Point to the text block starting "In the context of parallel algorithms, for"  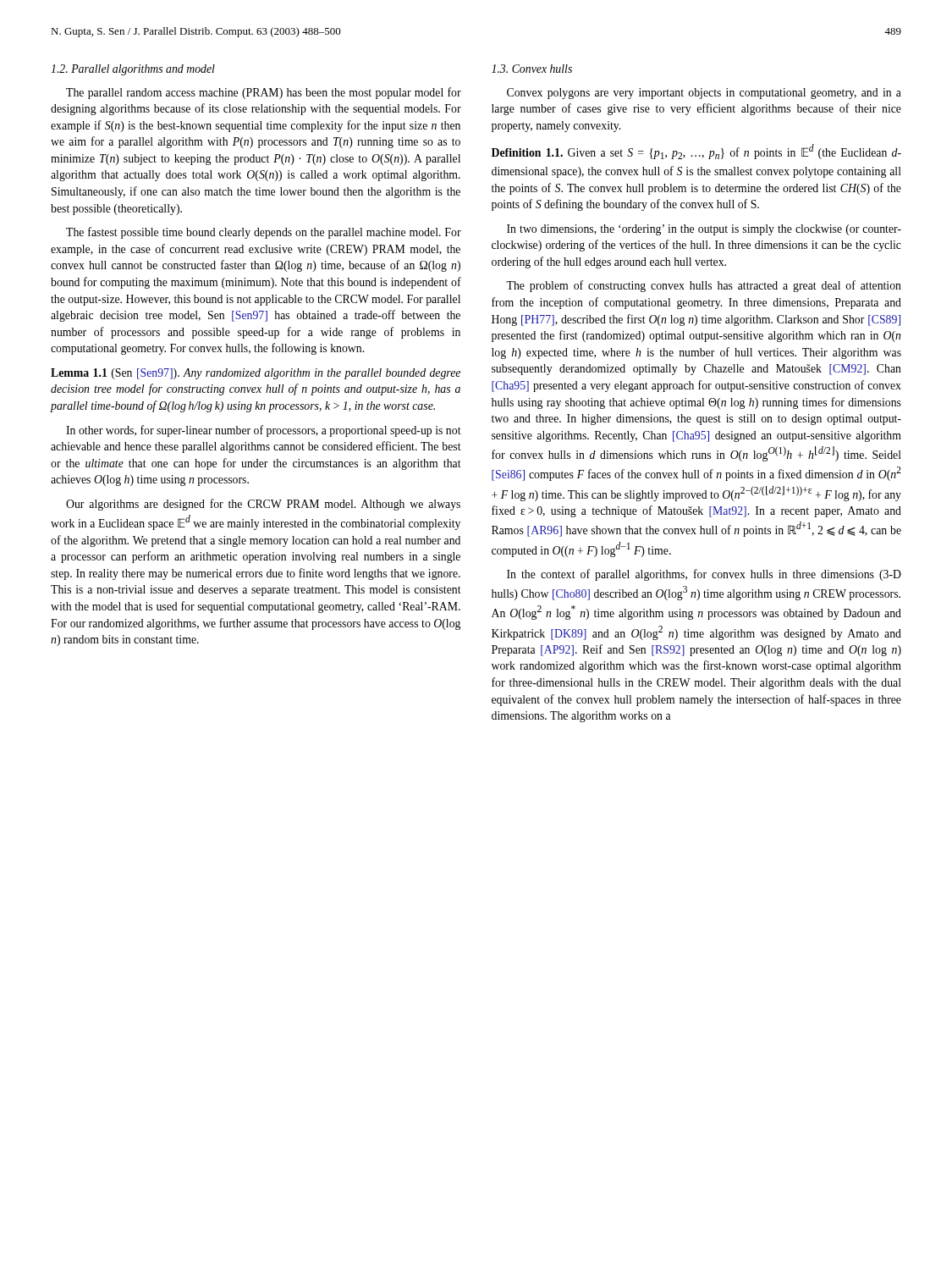(696, 645)
